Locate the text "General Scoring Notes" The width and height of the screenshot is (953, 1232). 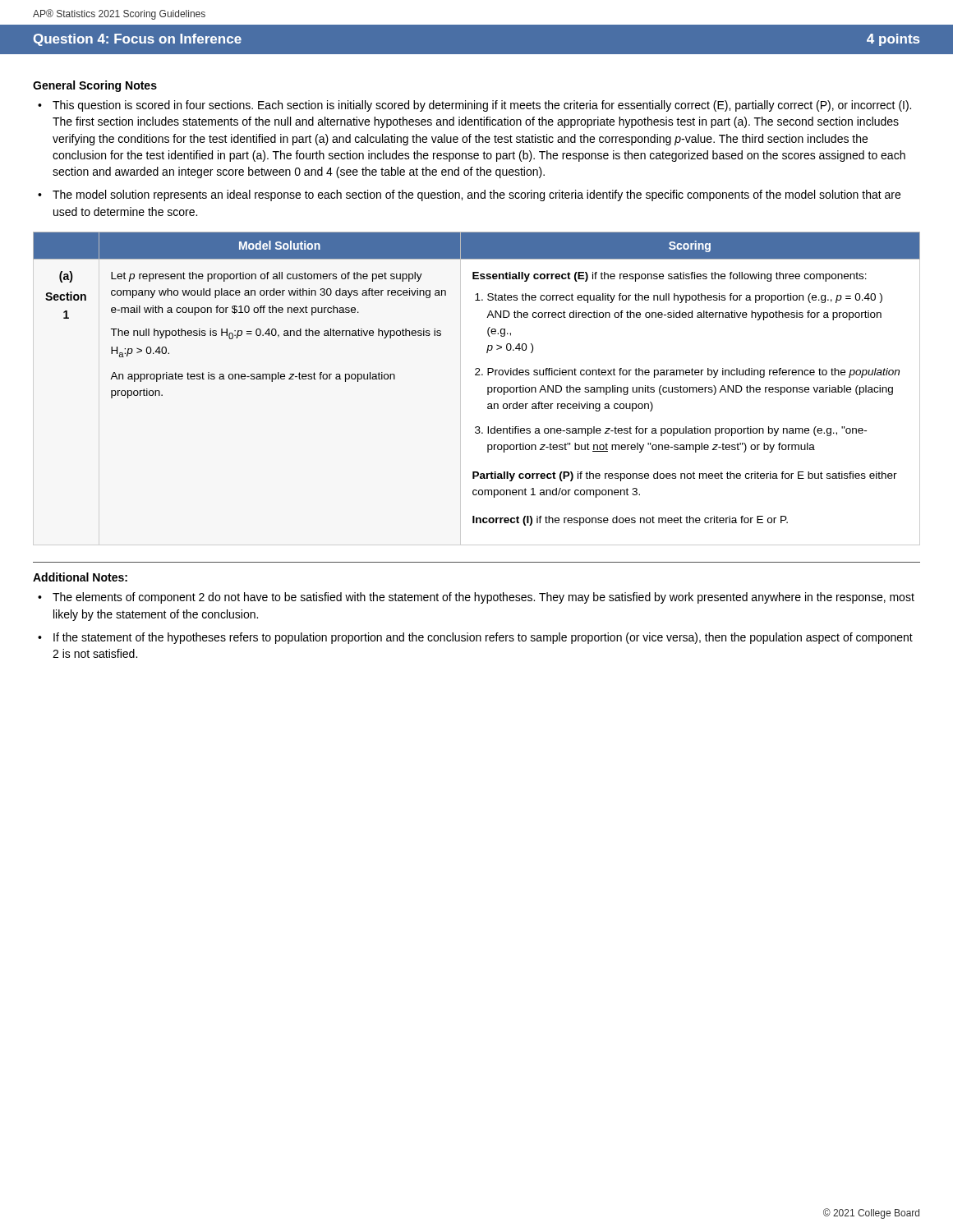coord(95,85)
